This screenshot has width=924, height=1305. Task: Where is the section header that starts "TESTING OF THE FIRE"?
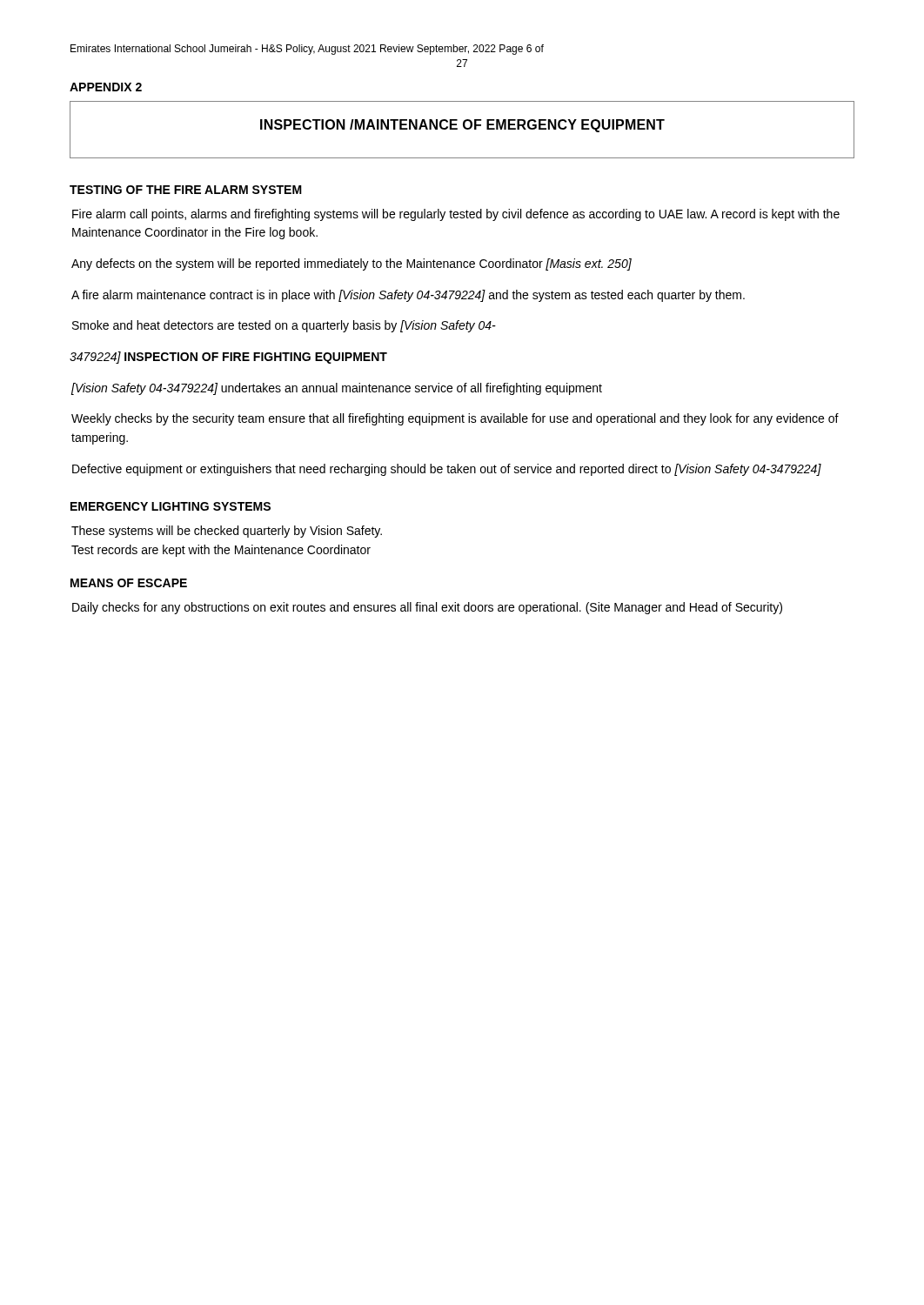(x=186, y=189)
